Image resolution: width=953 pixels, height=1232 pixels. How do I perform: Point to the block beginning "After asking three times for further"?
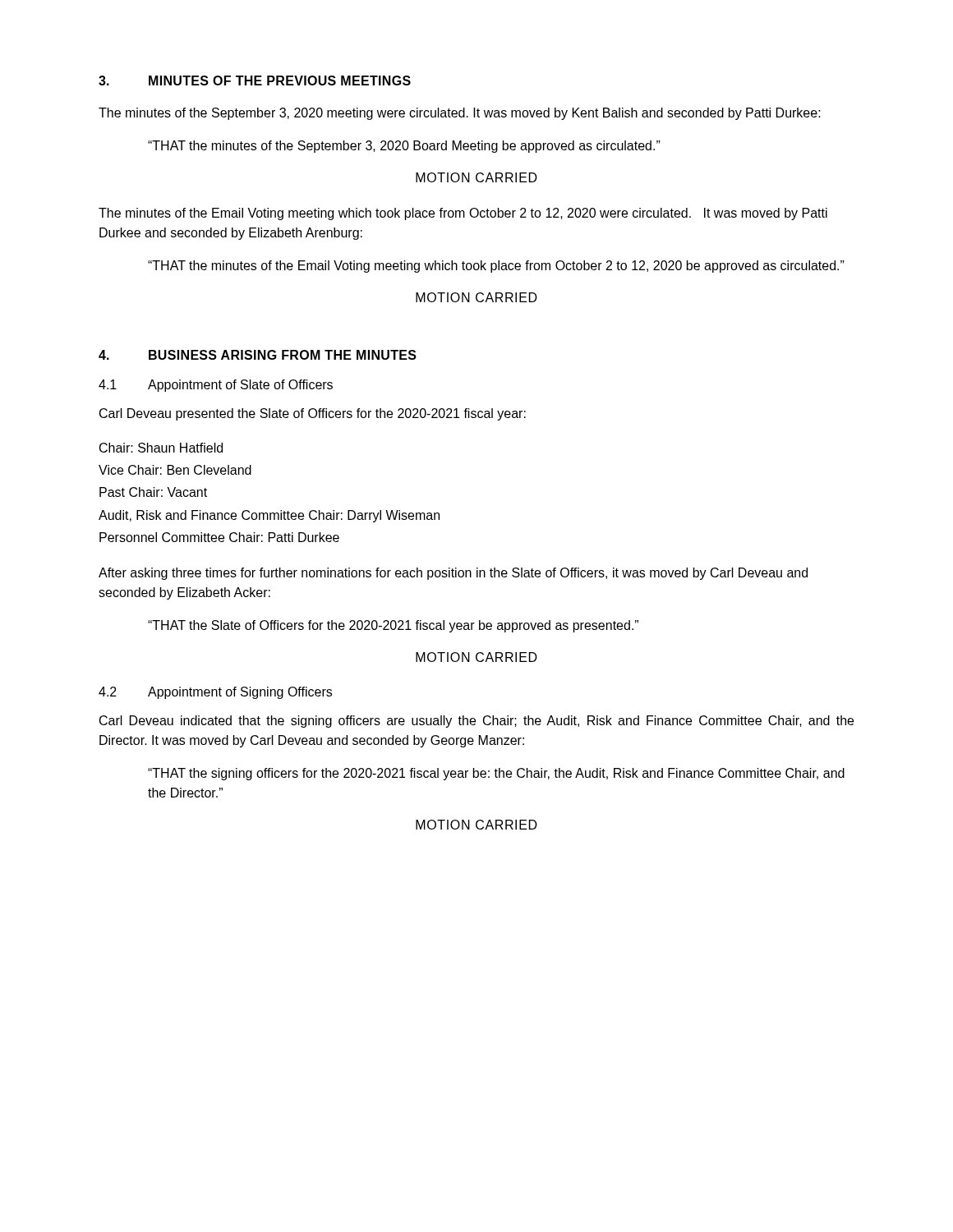(x=454, y=583)
